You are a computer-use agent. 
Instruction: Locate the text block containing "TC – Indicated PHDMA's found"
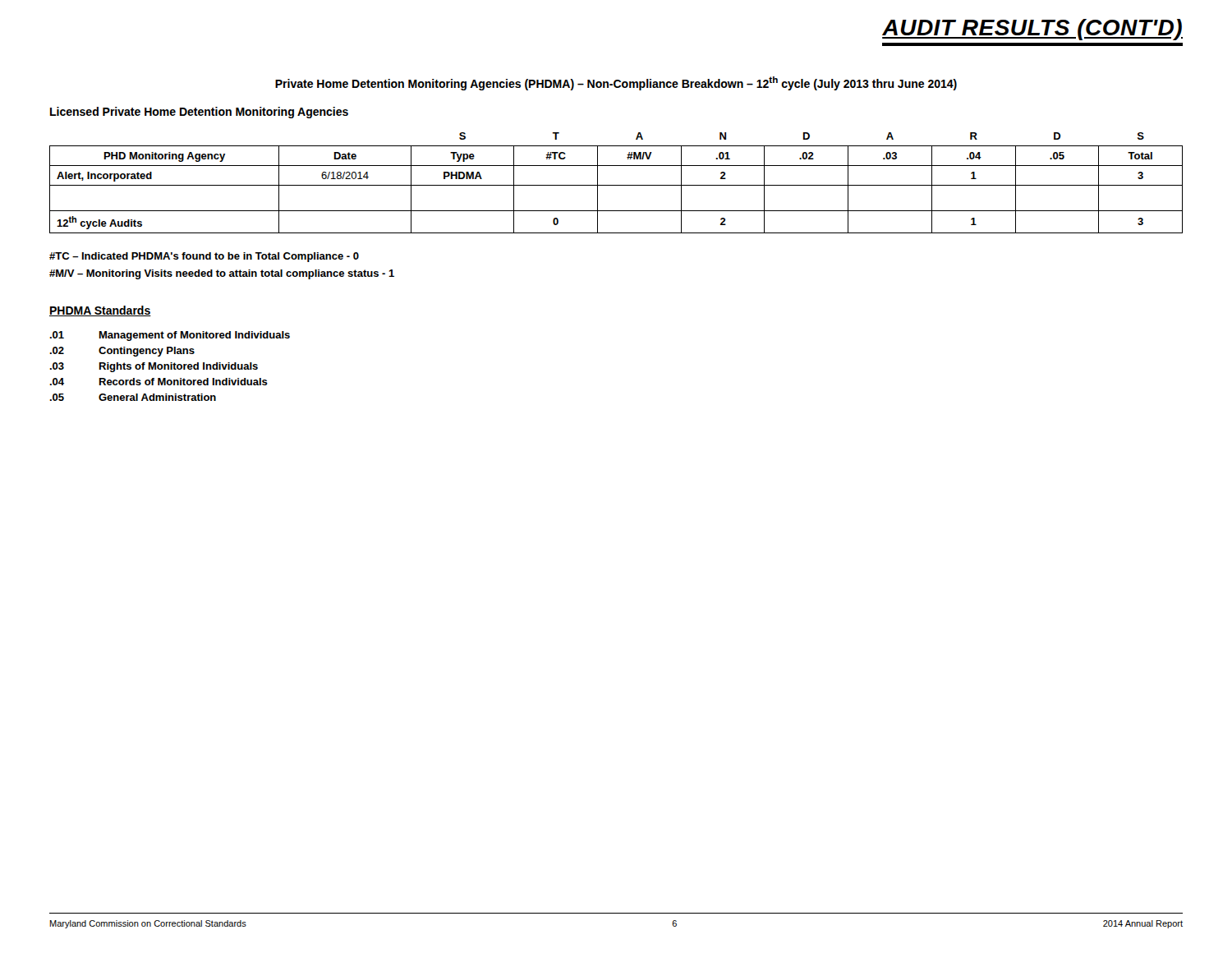[204, 256]
